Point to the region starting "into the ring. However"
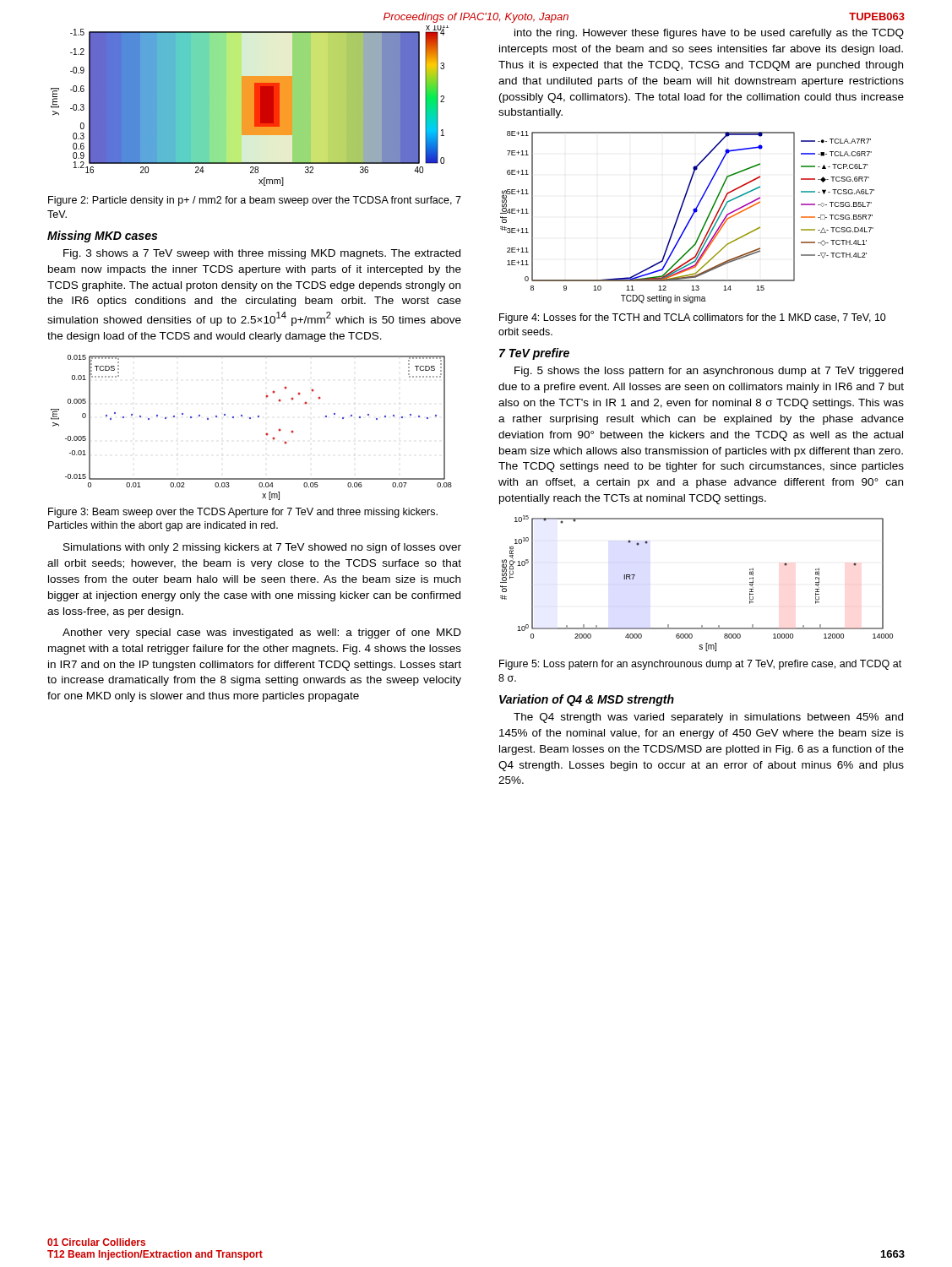 (701, 72)
